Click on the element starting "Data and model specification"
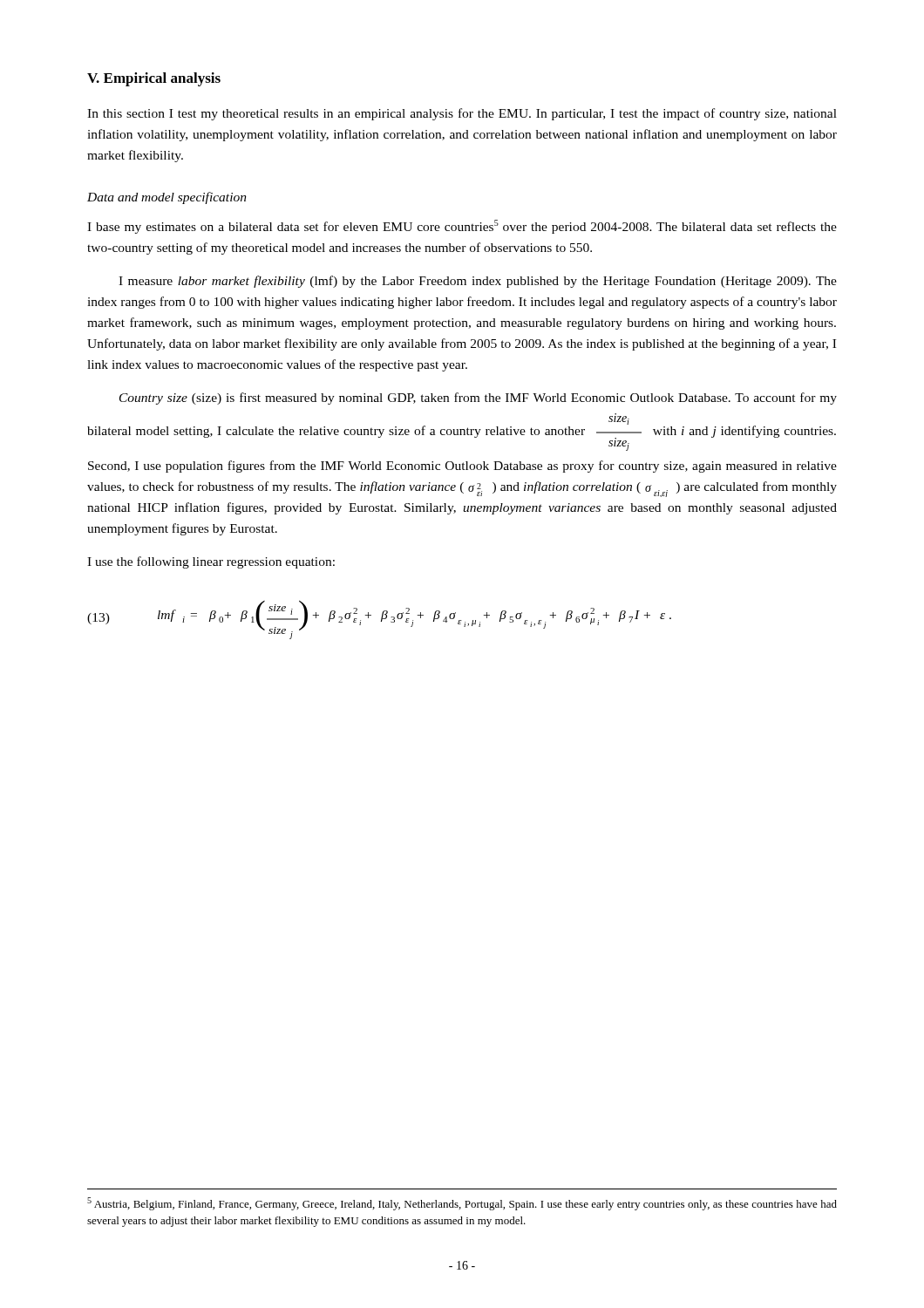 click(x=167, y=198)
